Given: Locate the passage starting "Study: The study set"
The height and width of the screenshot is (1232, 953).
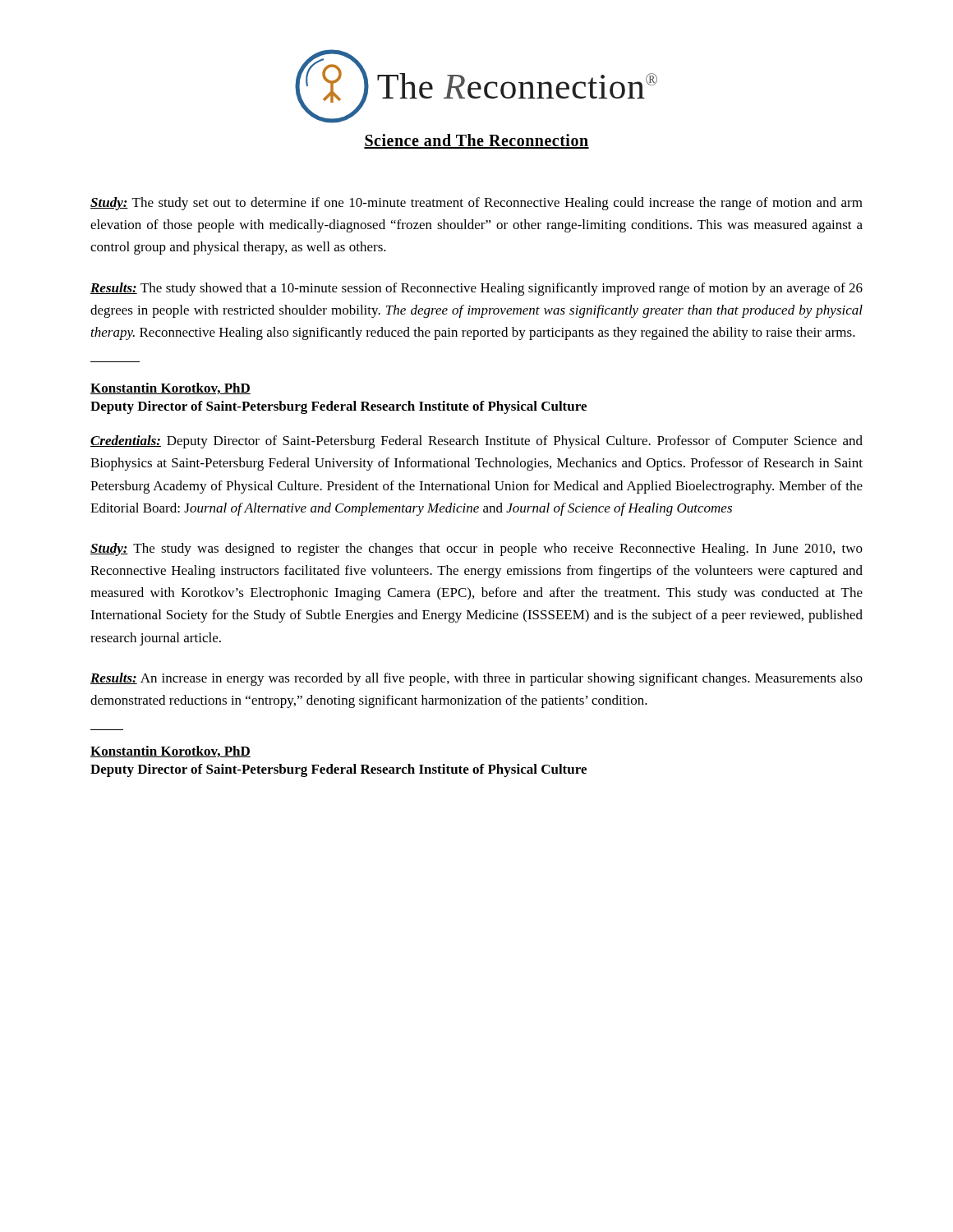Looking at the screenshot, I should pyautogui.click(x=476, y=225).
